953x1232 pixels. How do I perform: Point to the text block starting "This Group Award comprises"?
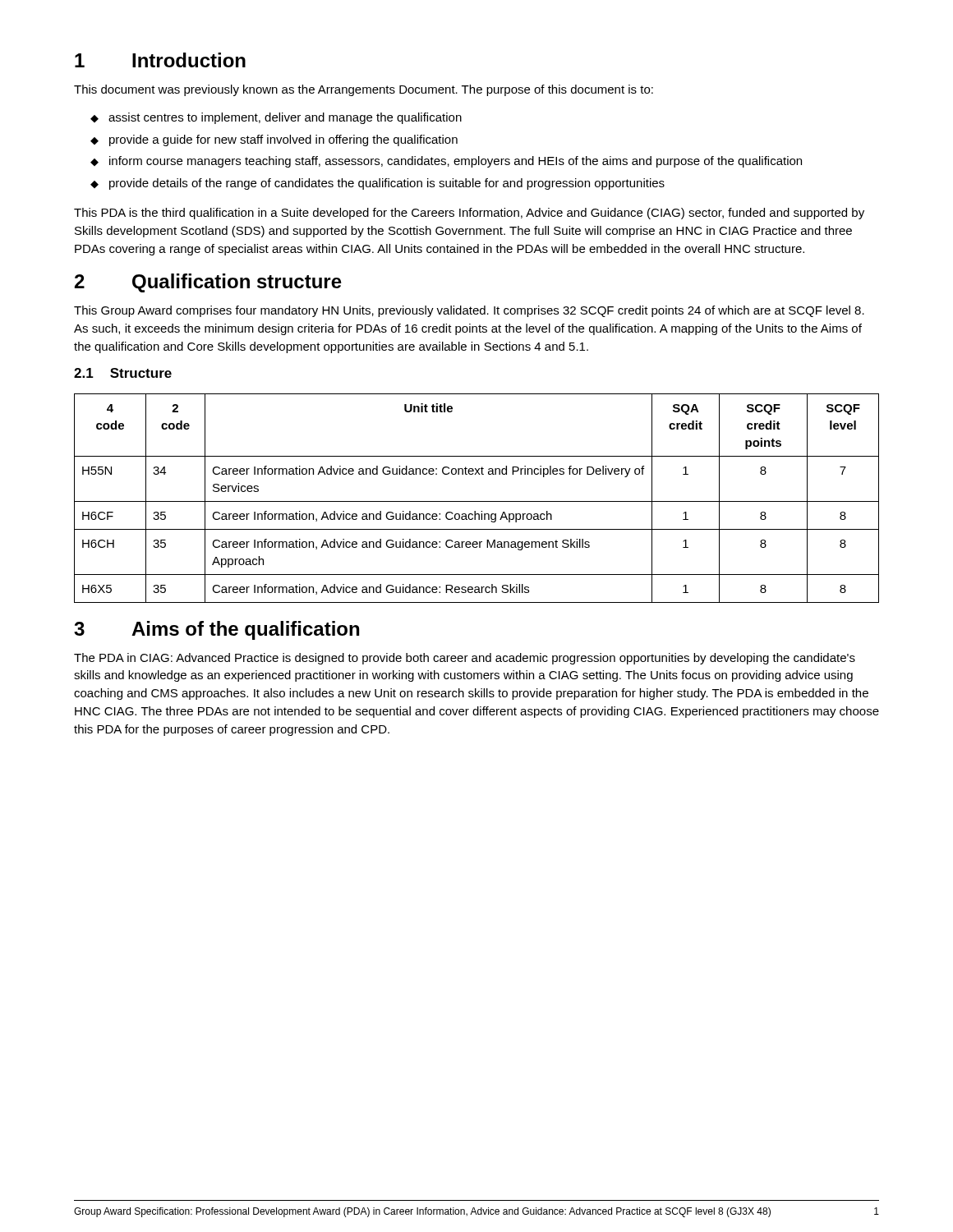[469, 328]
